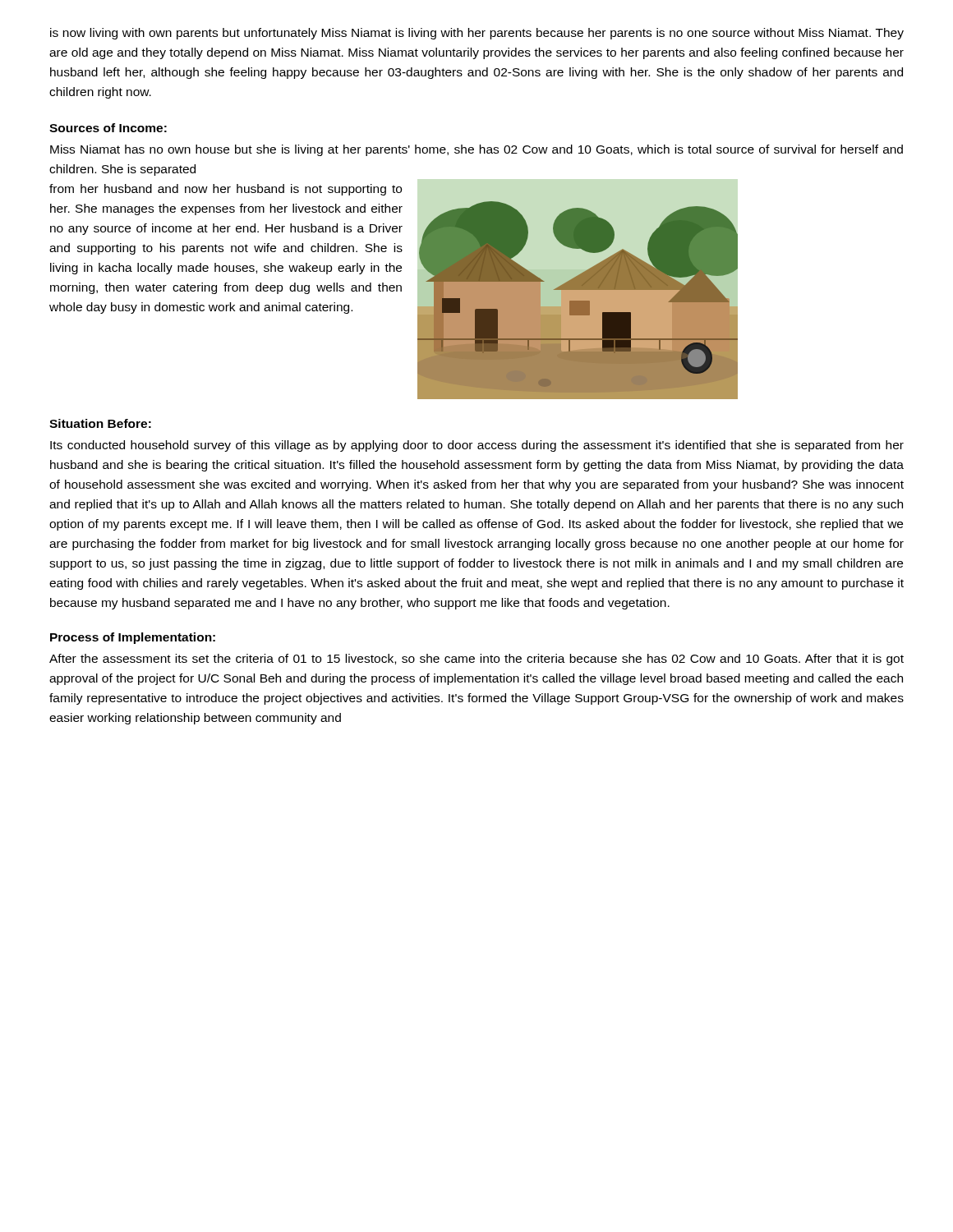The width and height of the screenshot is (953, 1232).
Task: Point to the region starting "from her husband and now her"
Action: 226,248
